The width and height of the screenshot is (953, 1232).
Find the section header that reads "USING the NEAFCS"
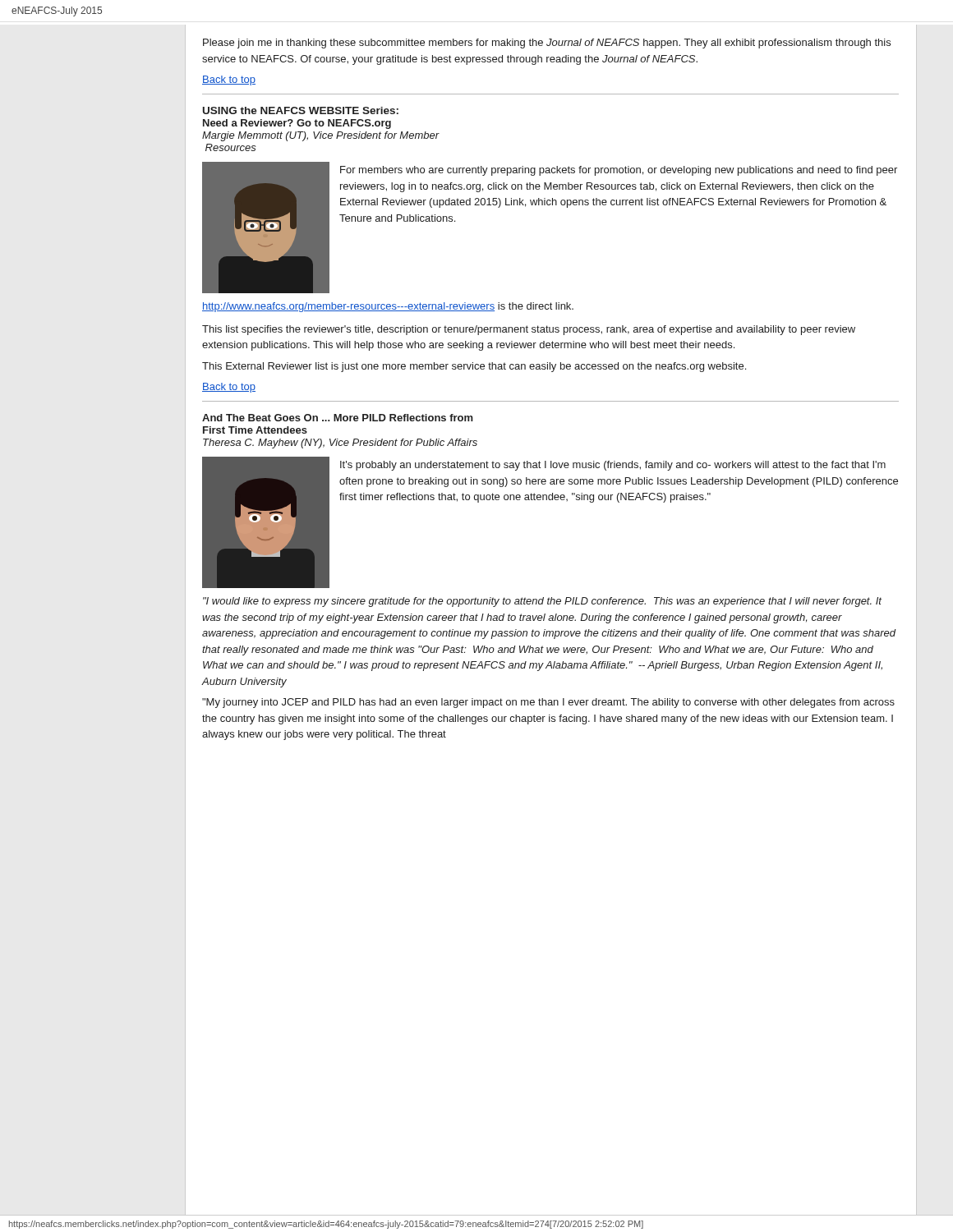(x=301, y=110)
